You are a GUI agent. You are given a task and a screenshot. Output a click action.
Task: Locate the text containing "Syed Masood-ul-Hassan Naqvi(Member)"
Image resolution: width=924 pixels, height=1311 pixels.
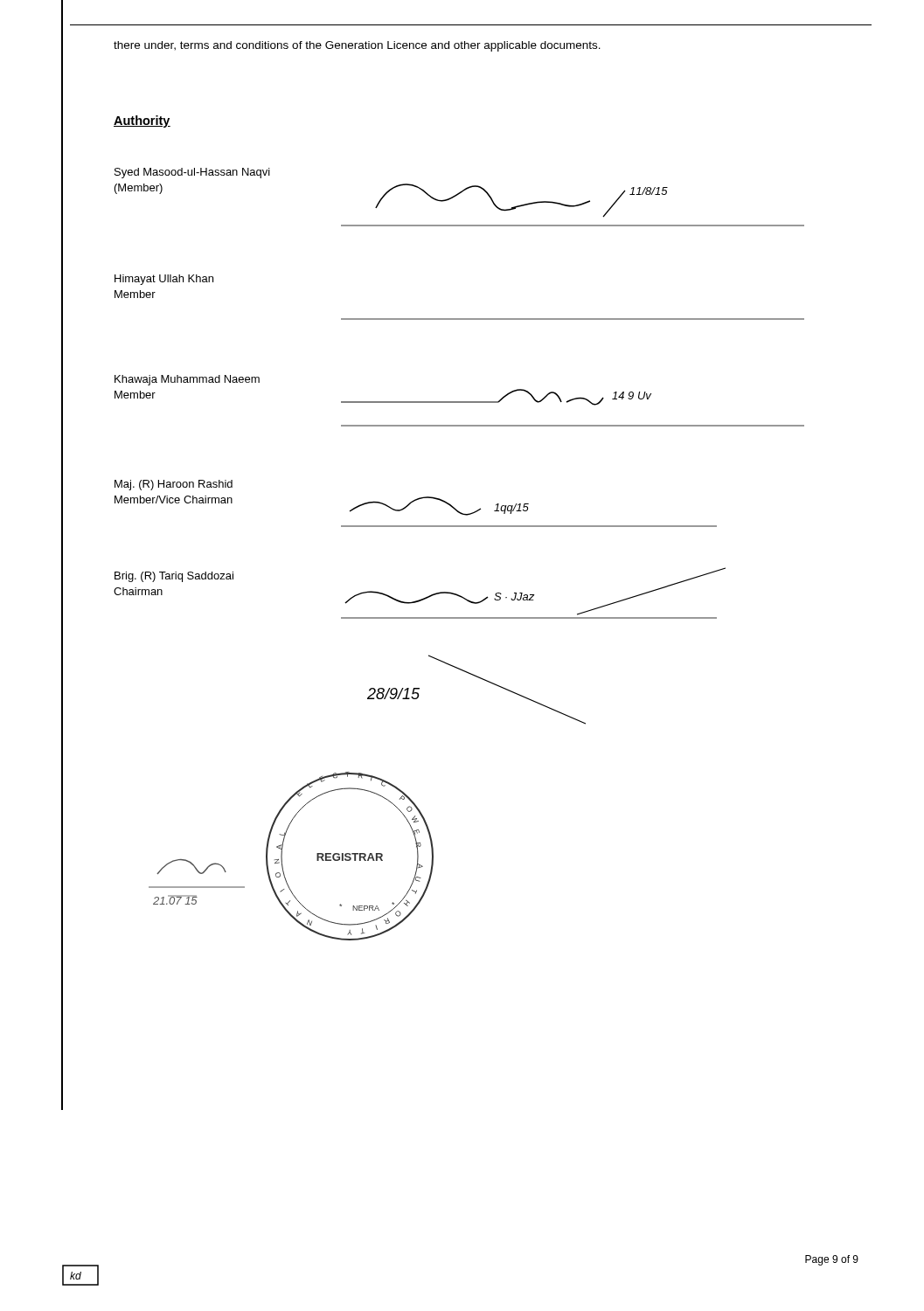[192, 180]
